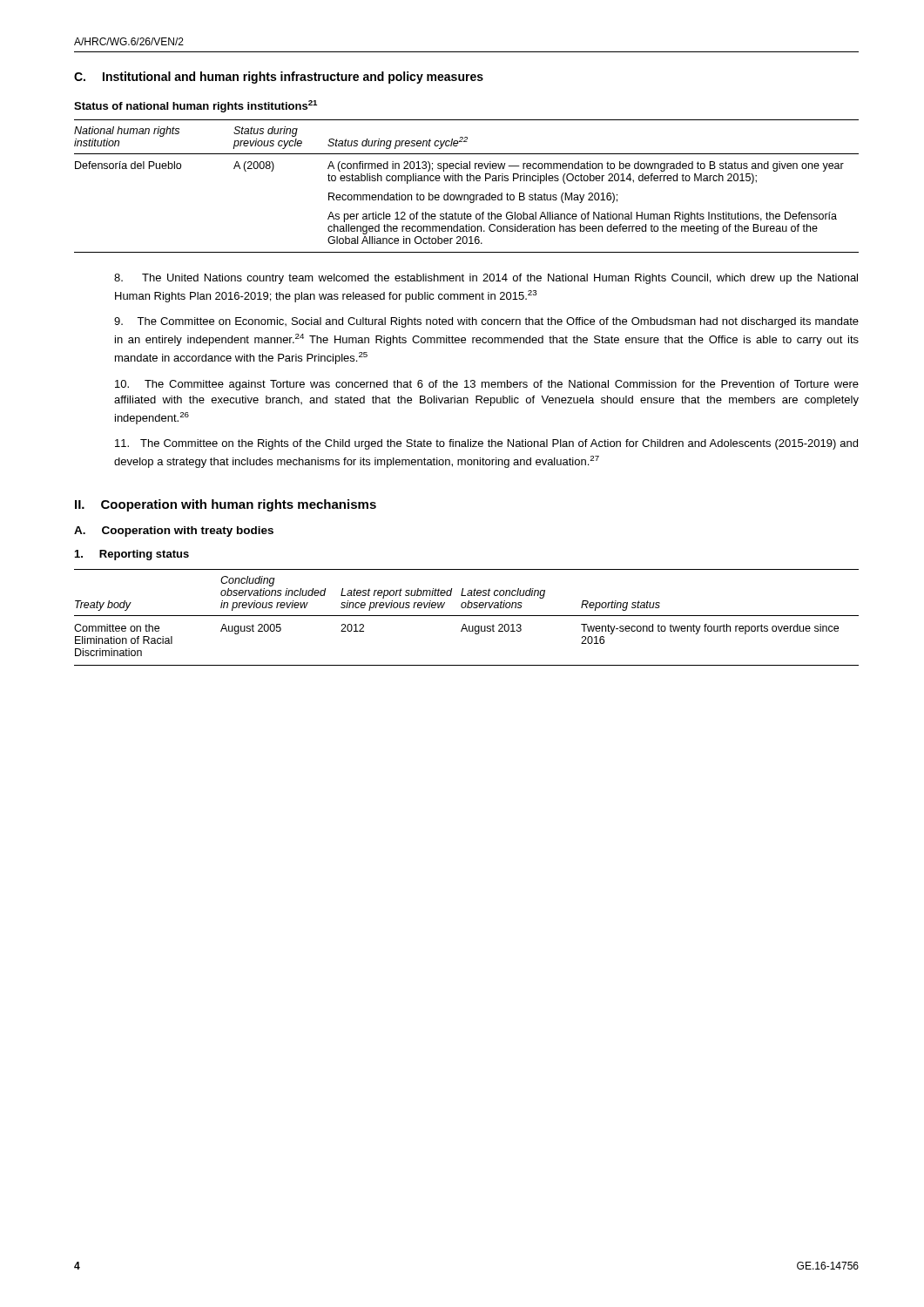Select the section header that says "A. Cooperation with treaty bodies"
This screenshot has width=924, height=1307.
174,531
